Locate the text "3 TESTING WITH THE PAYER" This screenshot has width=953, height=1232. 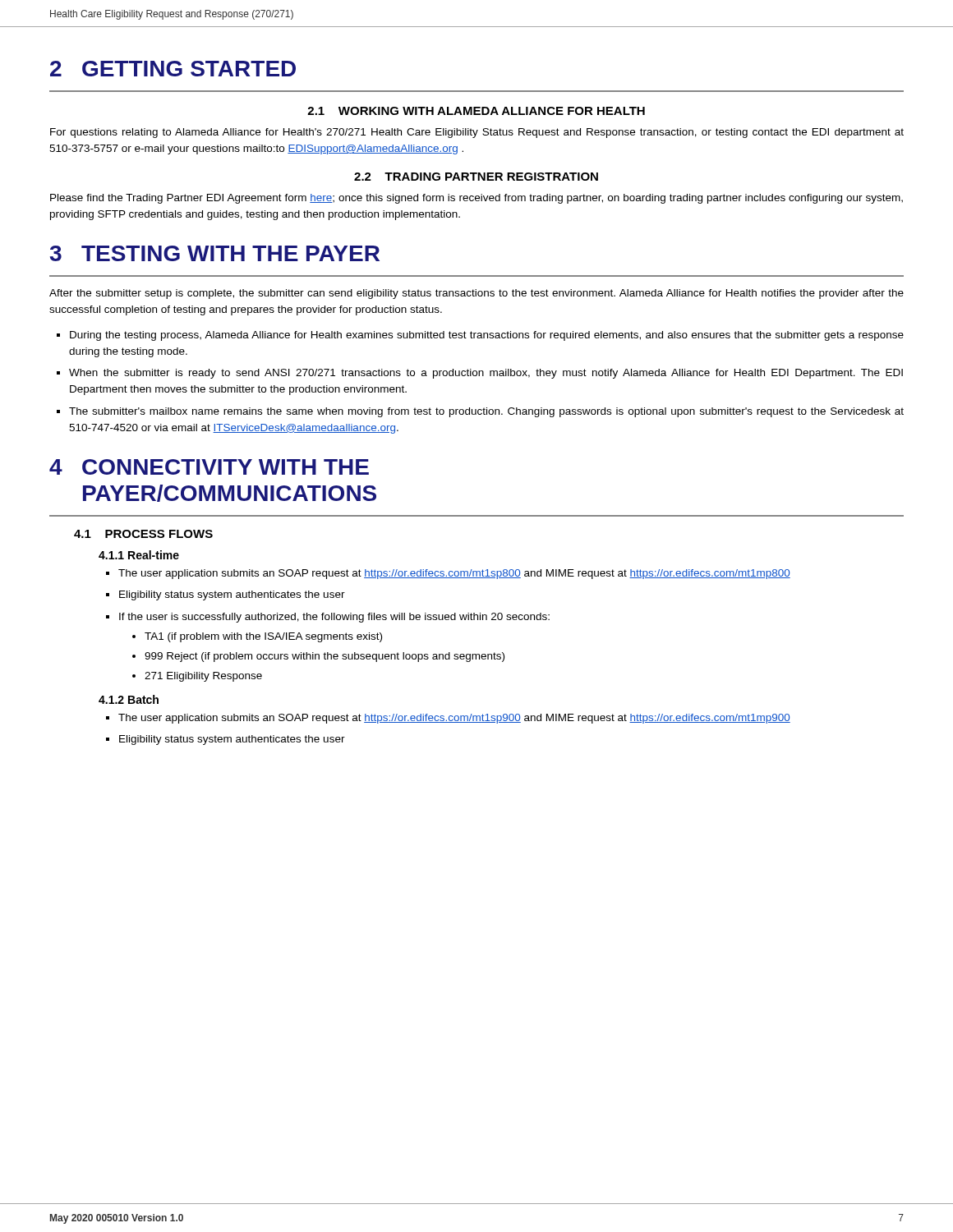pos(215,253)
